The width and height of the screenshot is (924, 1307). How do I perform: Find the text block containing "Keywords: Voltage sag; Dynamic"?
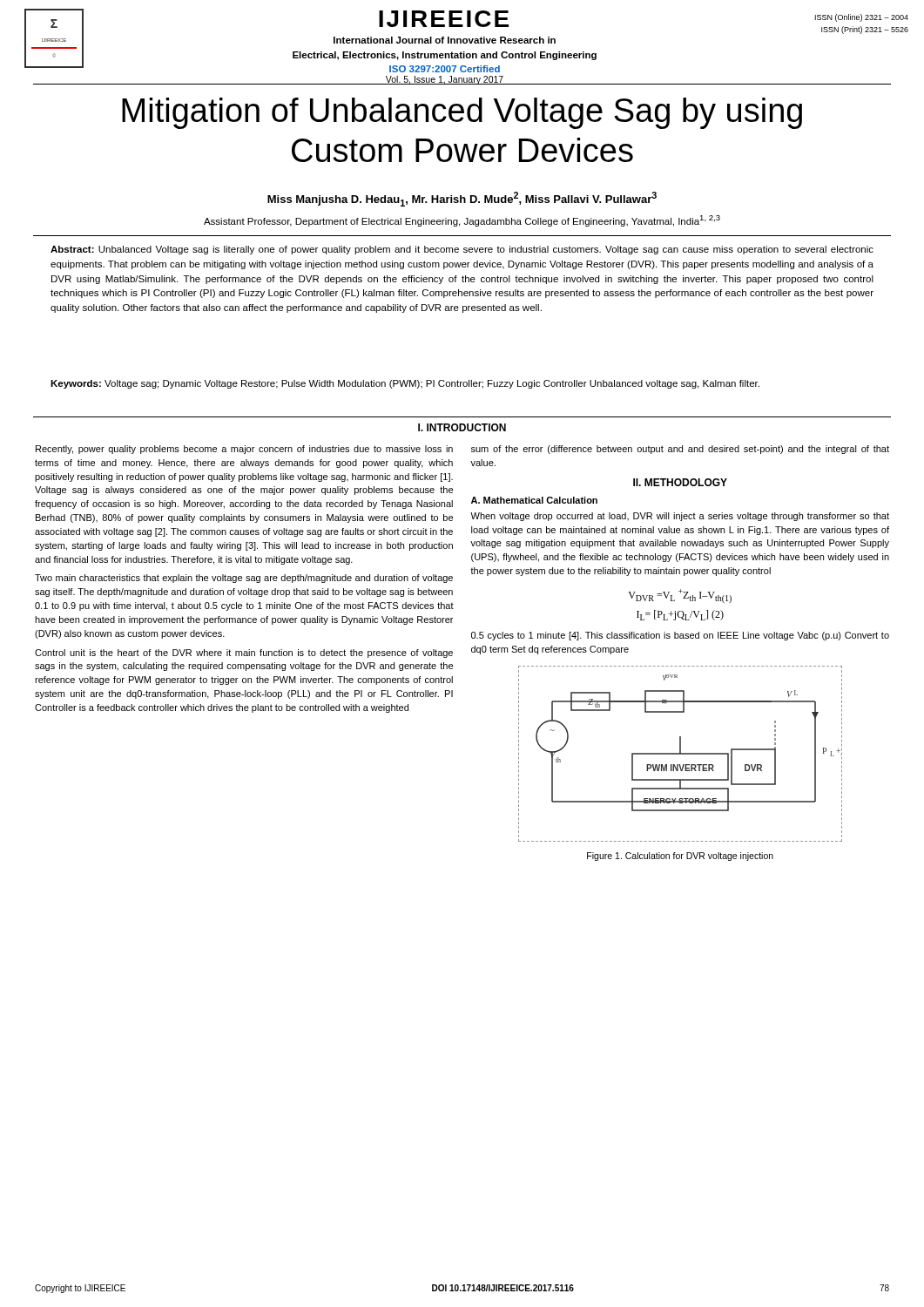pos(405,383)
